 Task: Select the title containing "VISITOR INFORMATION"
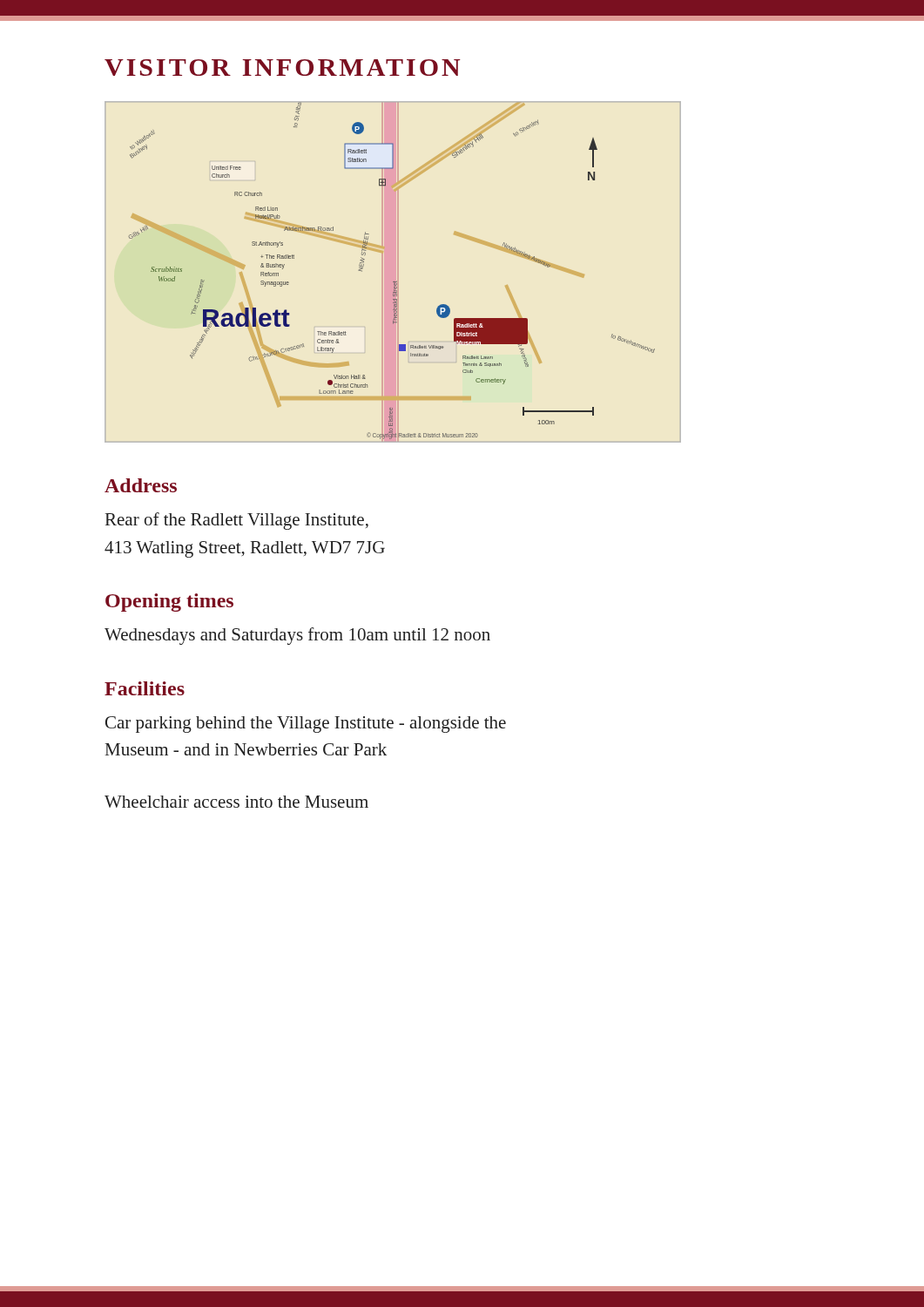coord(284,67)
